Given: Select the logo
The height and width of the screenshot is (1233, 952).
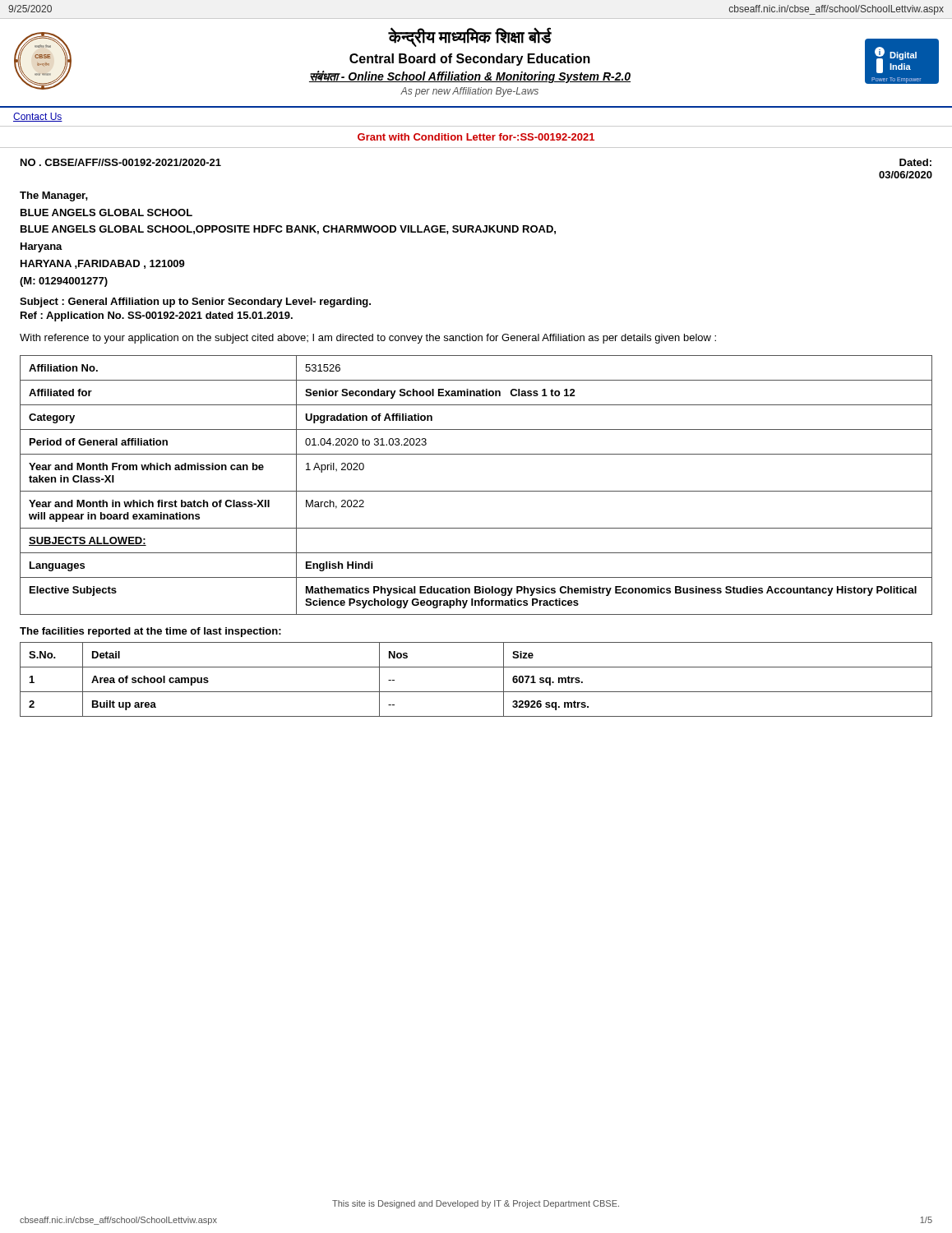Looking at the screenshot, I should (900, 62).
